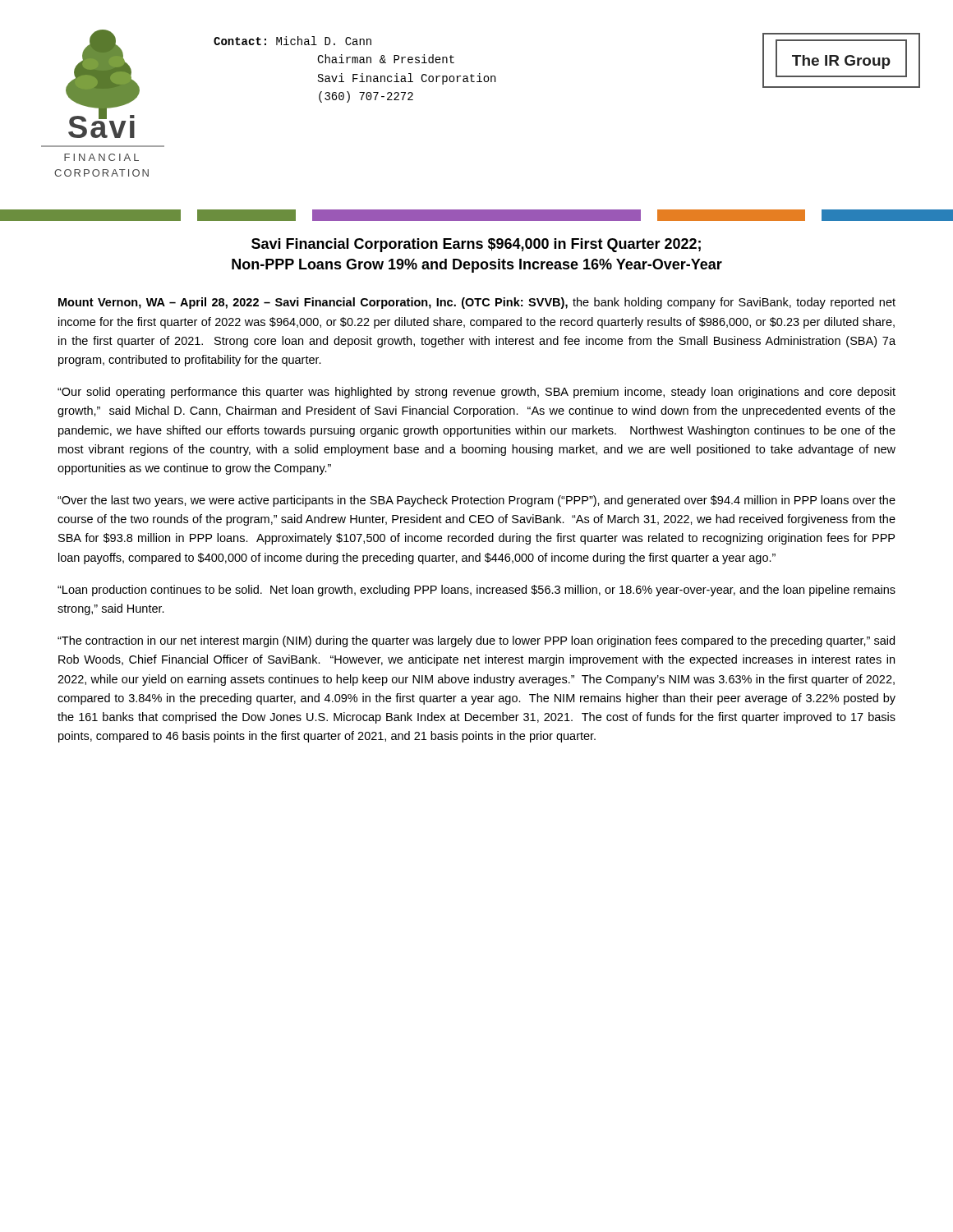Locate the text block that says "“The contraction in our net"
Image resolution: width=953 pixels, height=1232 pixels.
click(x=476, y=688)
